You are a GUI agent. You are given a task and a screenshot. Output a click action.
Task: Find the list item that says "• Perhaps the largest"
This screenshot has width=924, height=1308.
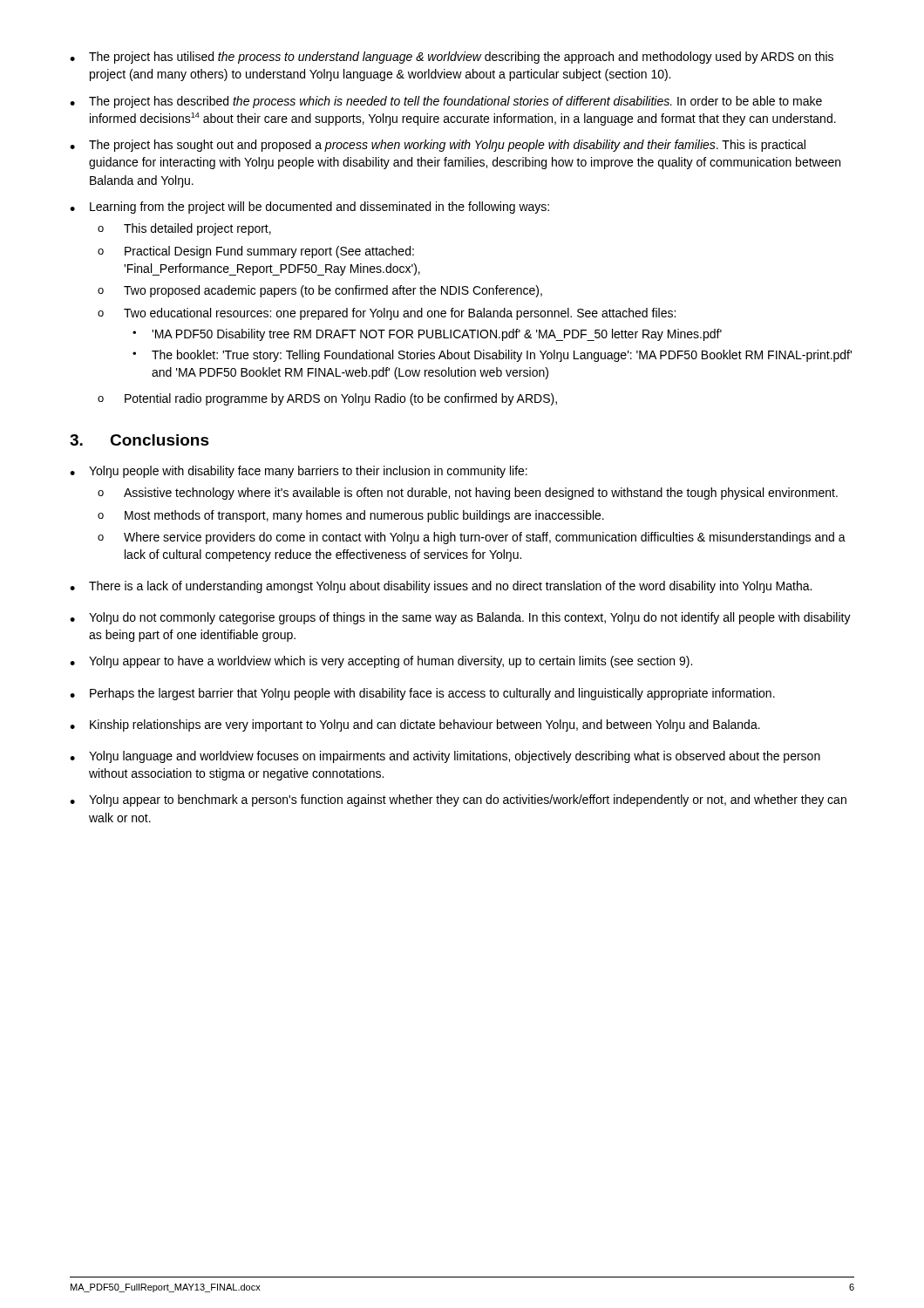[462, 696]
